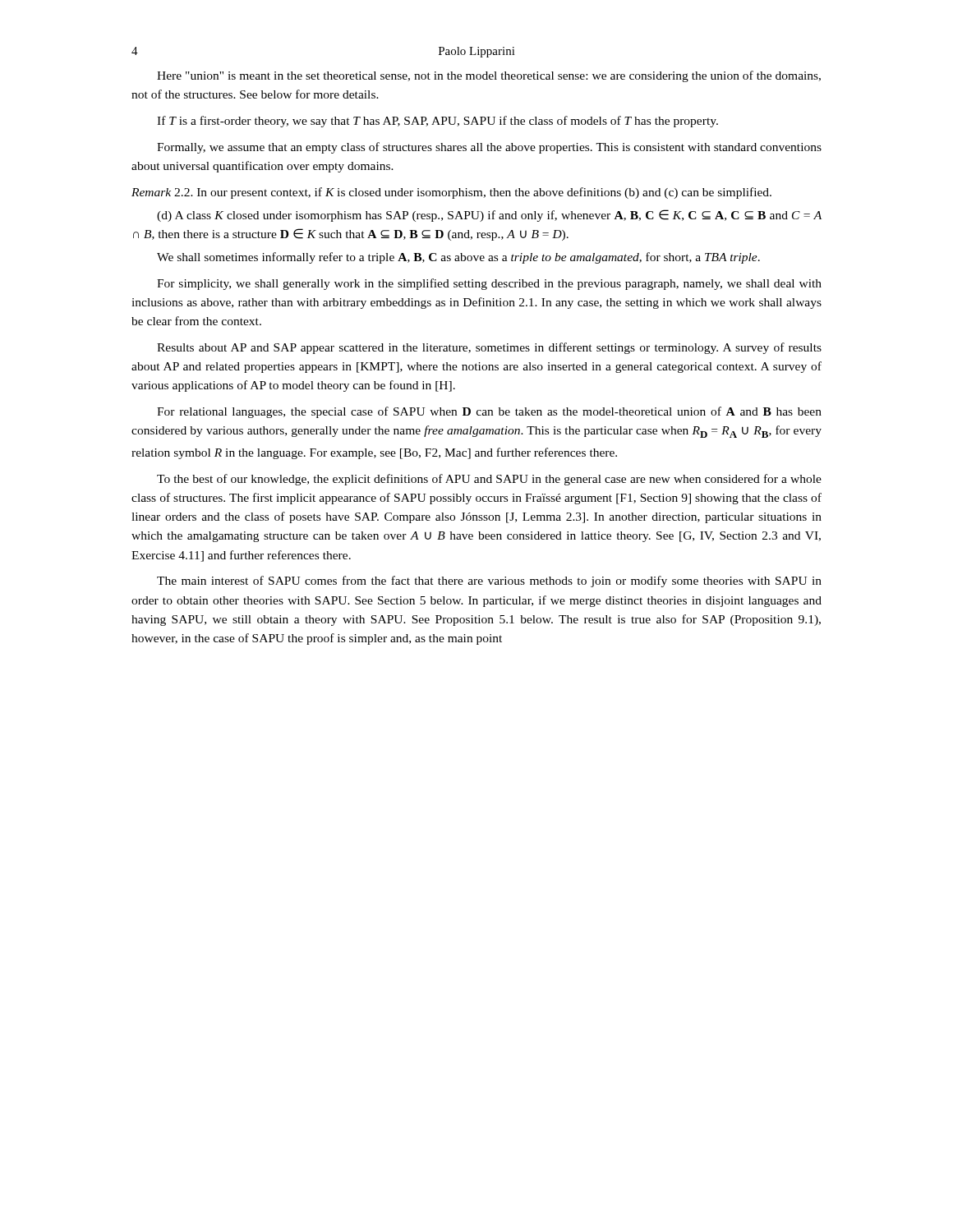Locate the text block starting "(d) A class K closed under isomorphism"

(476, 224)
